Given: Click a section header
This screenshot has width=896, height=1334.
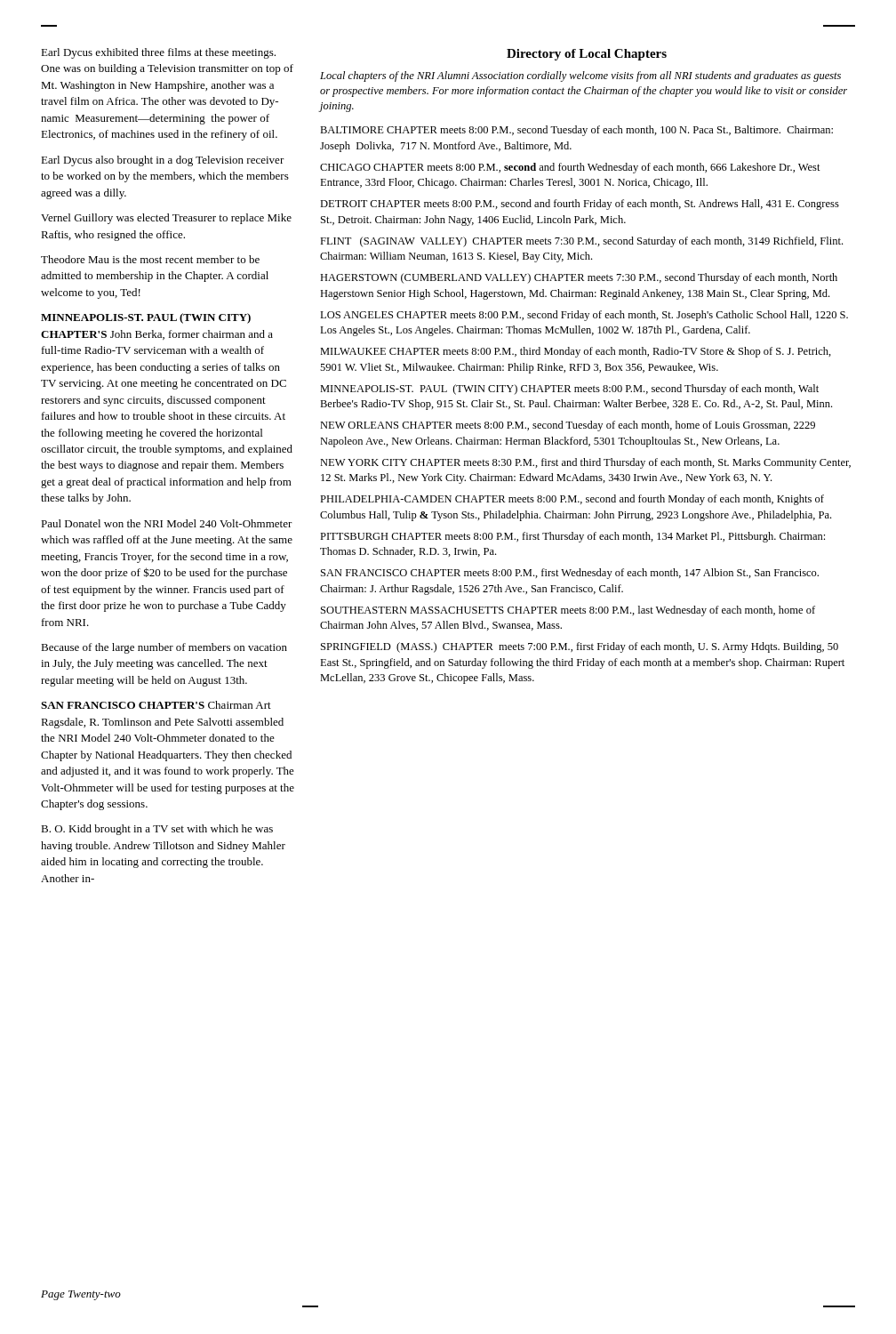Looking at the screenshot, I should coord(587,53).
